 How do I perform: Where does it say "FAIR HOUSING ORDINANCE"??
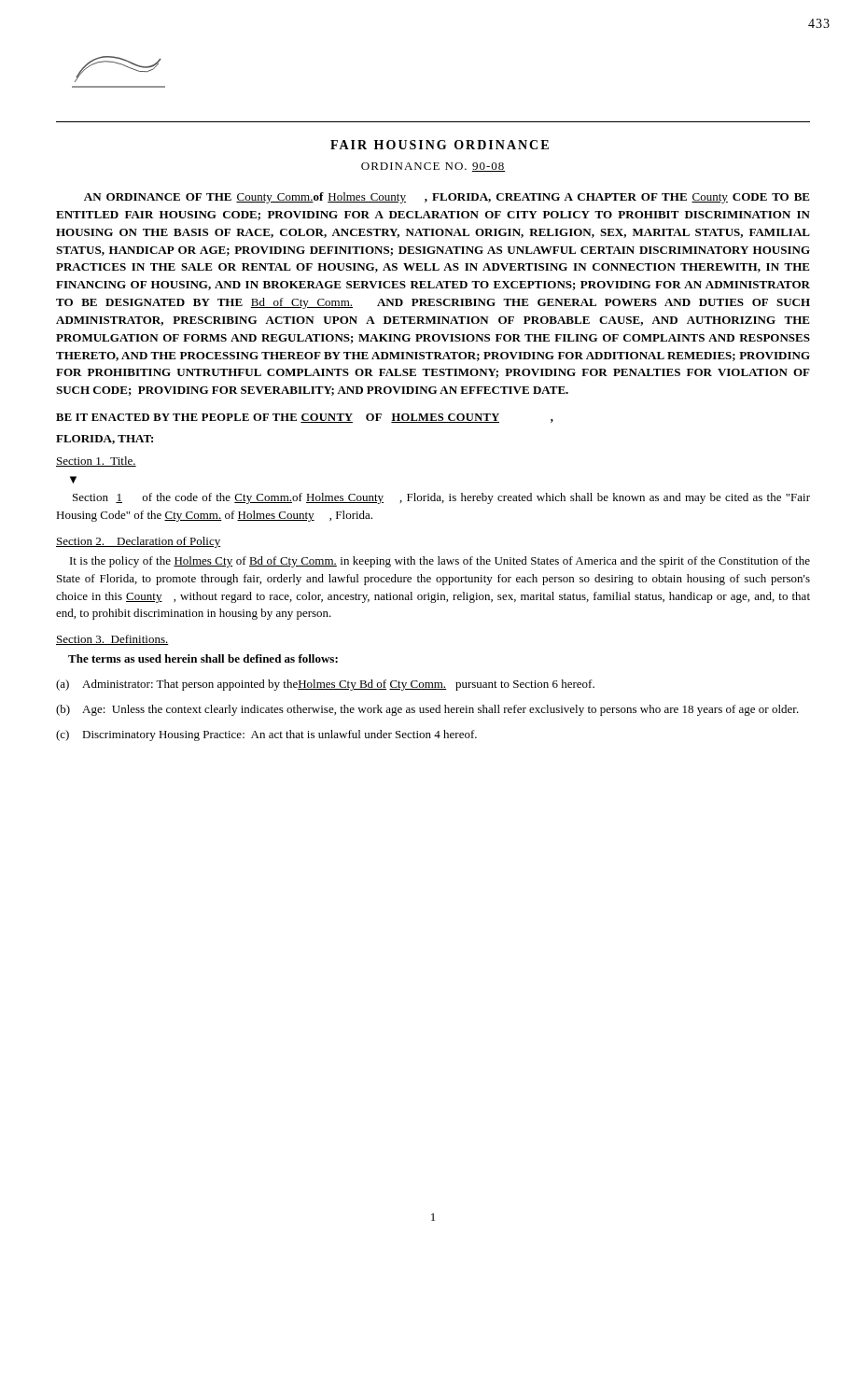click(x=433, y=145)
